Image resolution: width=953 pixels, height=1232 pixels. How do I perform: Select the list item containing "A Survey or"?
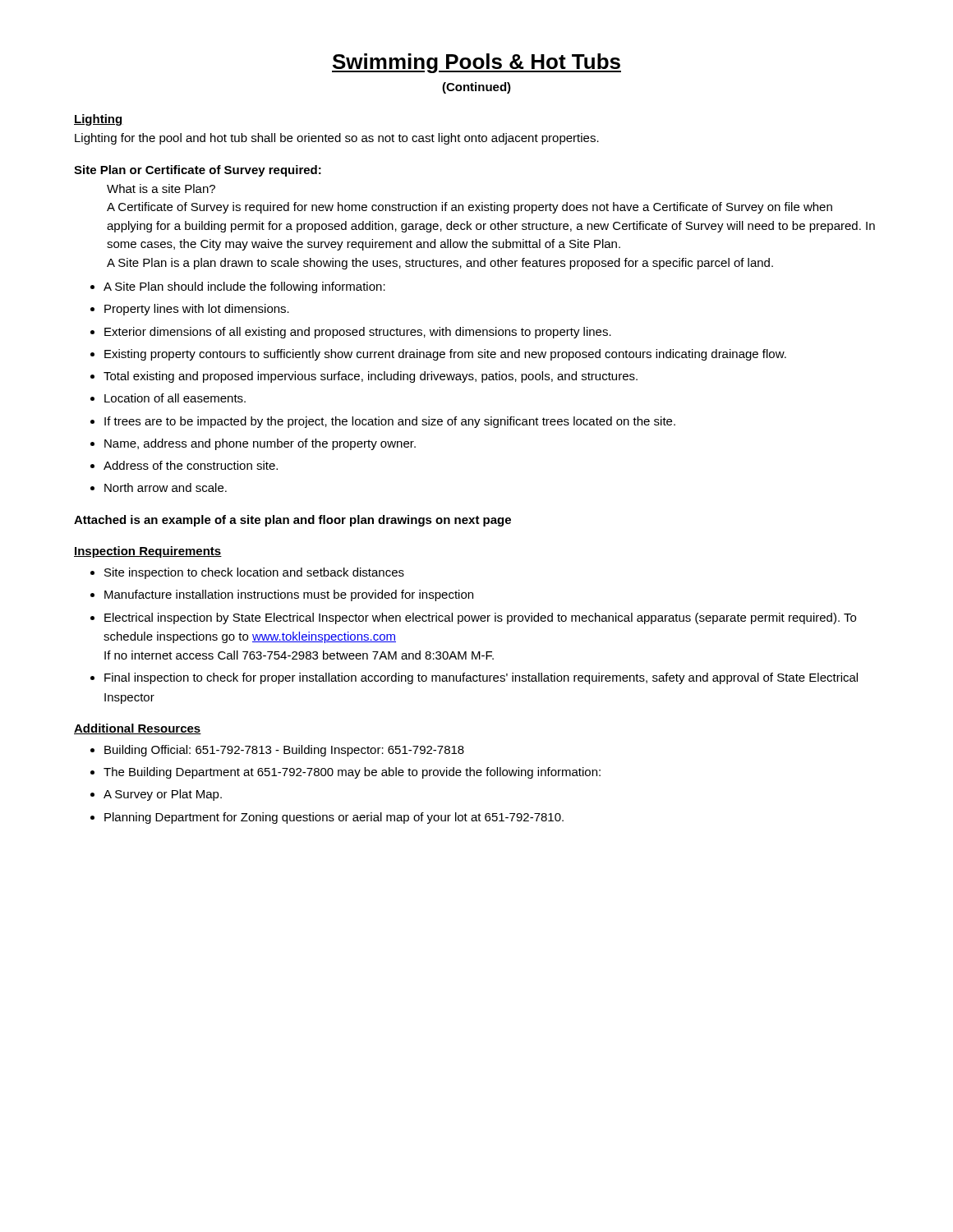coord(163,794)
